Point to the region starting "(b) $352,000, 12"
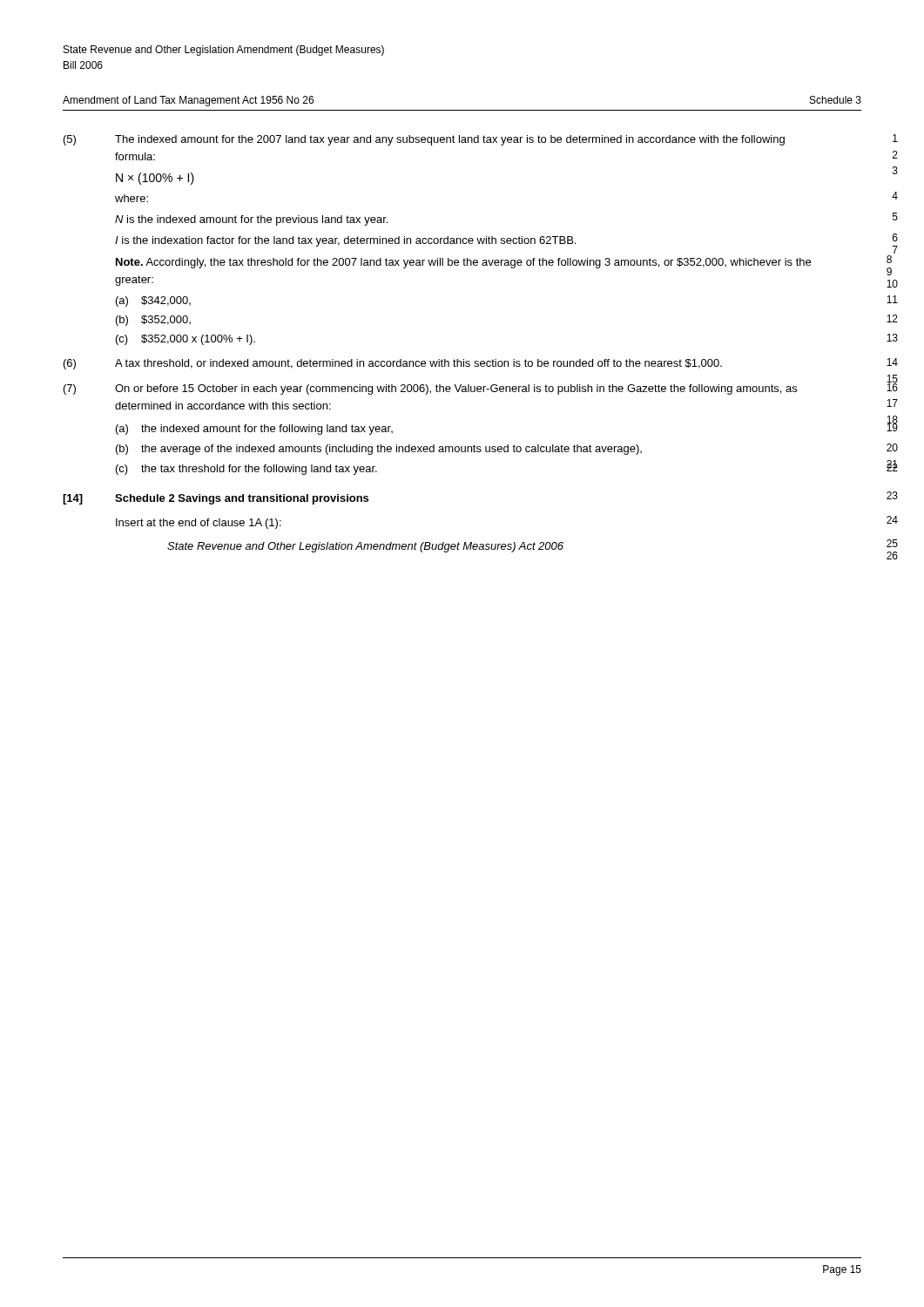This screenshot has width=924, height=1307. click(153, 321)
